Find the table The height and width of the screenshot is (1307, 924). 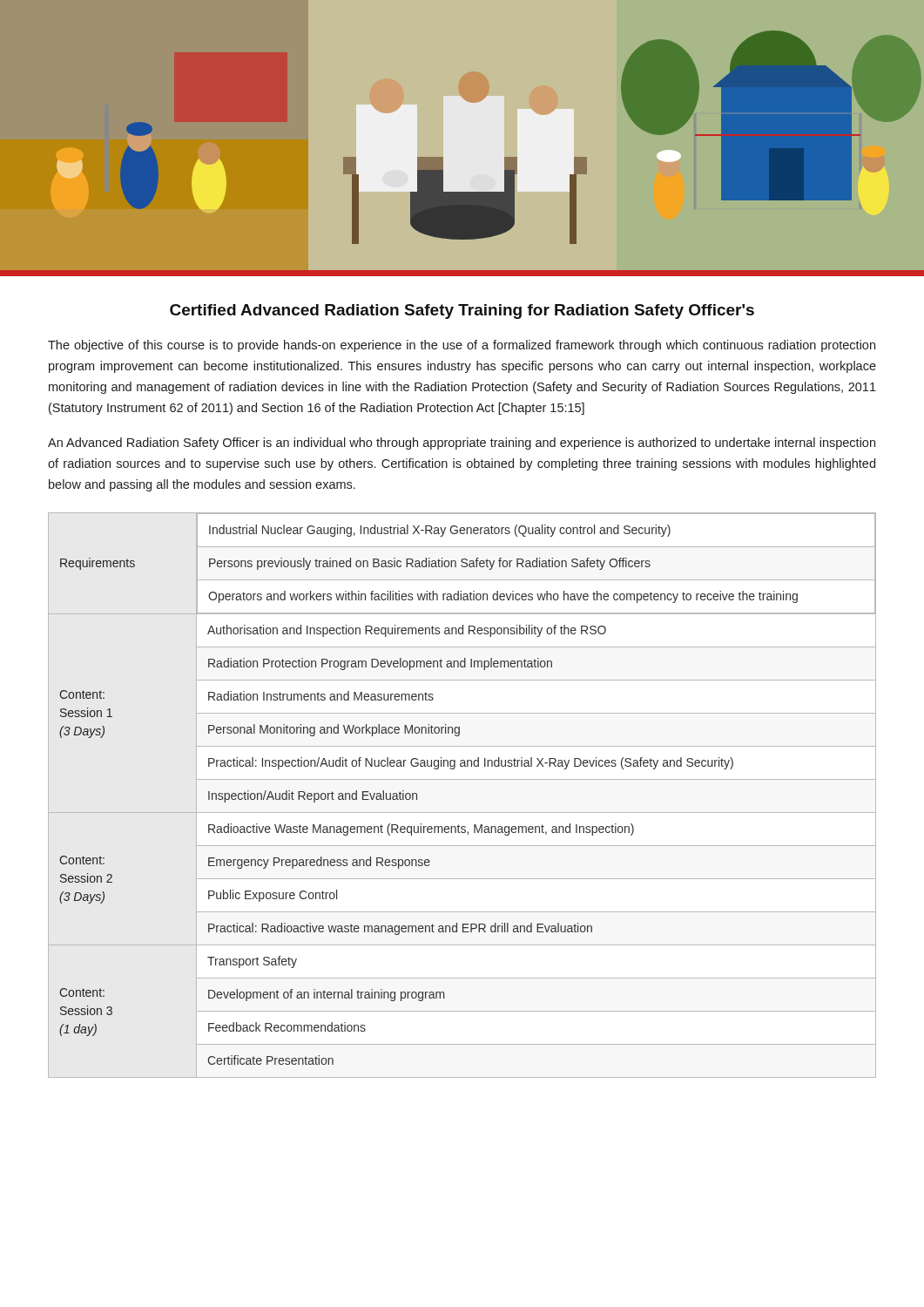pos(462,796)
